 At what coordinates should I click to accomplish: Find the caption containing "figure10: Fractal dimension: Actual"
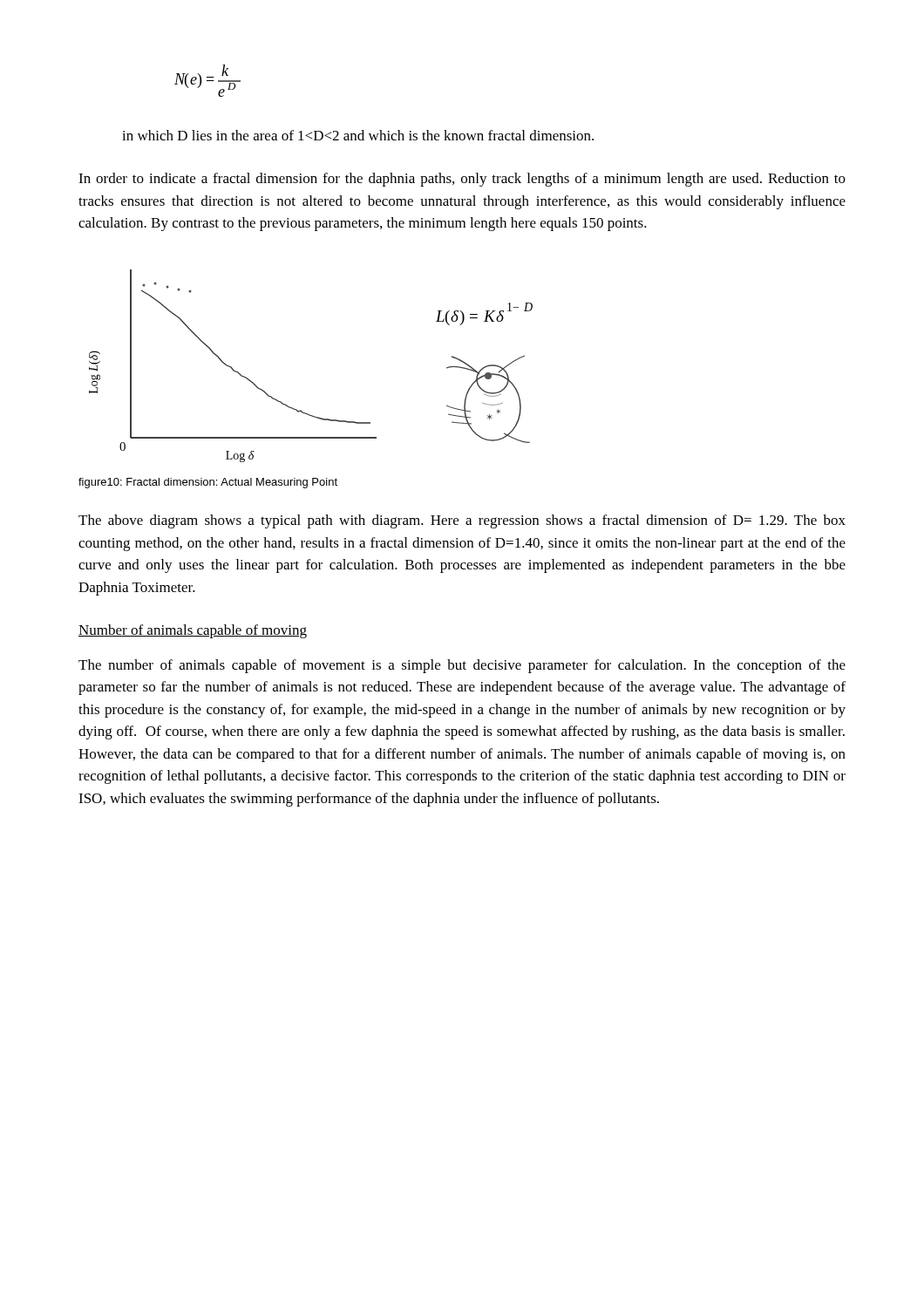(208, 481)
